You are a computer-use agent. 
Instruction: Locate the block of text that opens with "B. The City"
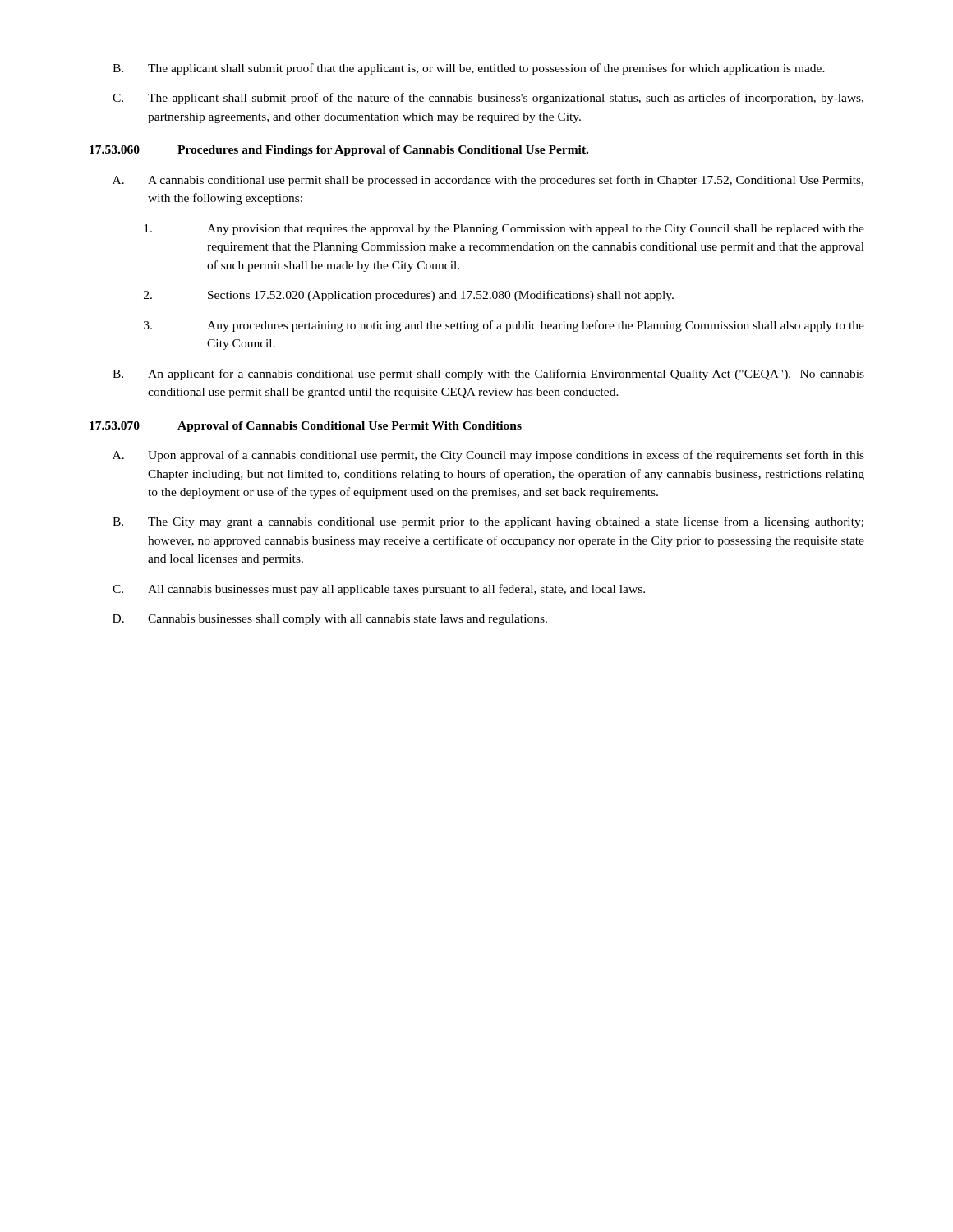[x=476, y=541]
